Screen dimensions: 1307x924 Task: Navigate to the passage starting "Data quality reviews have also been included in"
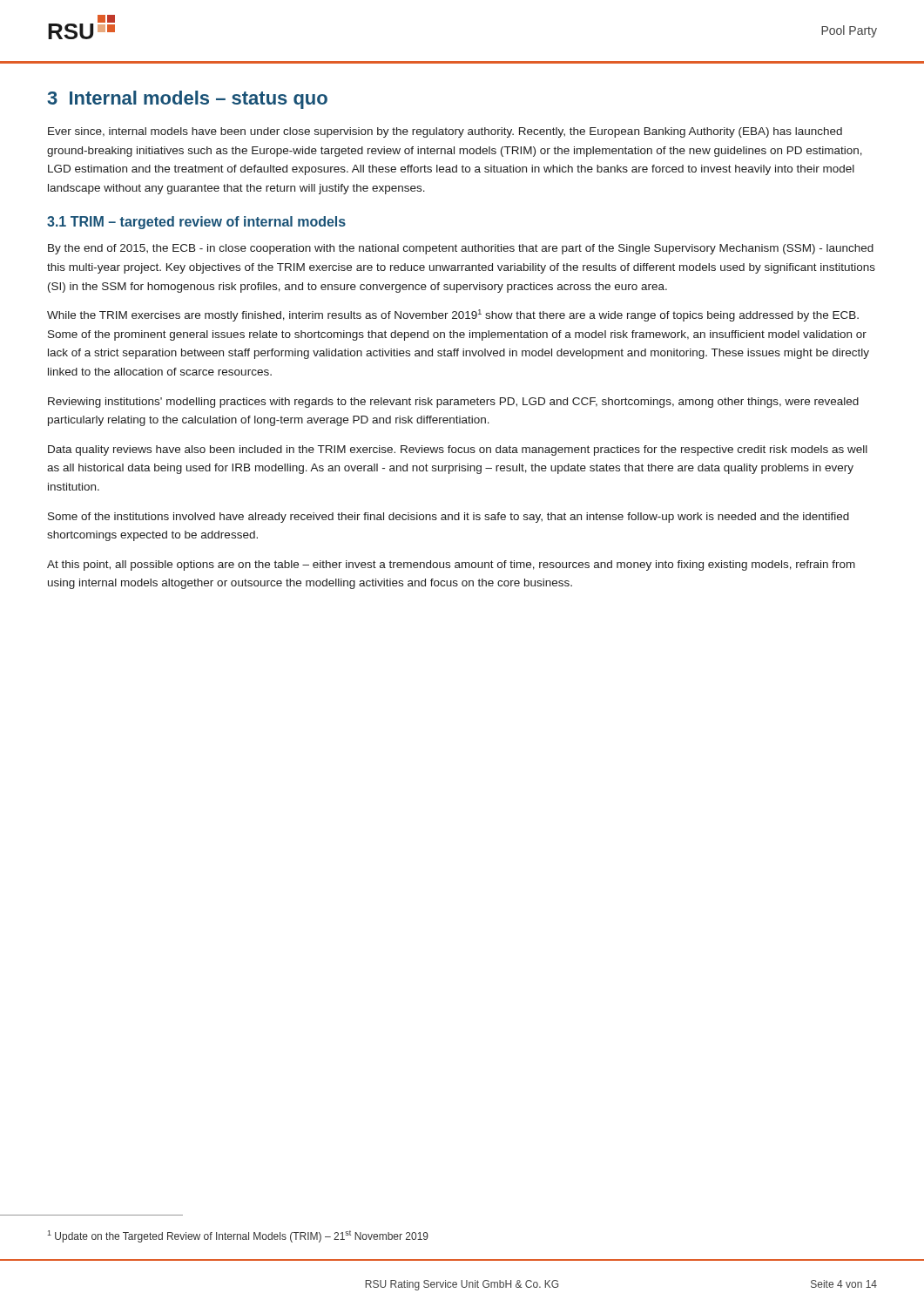coord(457,468)
